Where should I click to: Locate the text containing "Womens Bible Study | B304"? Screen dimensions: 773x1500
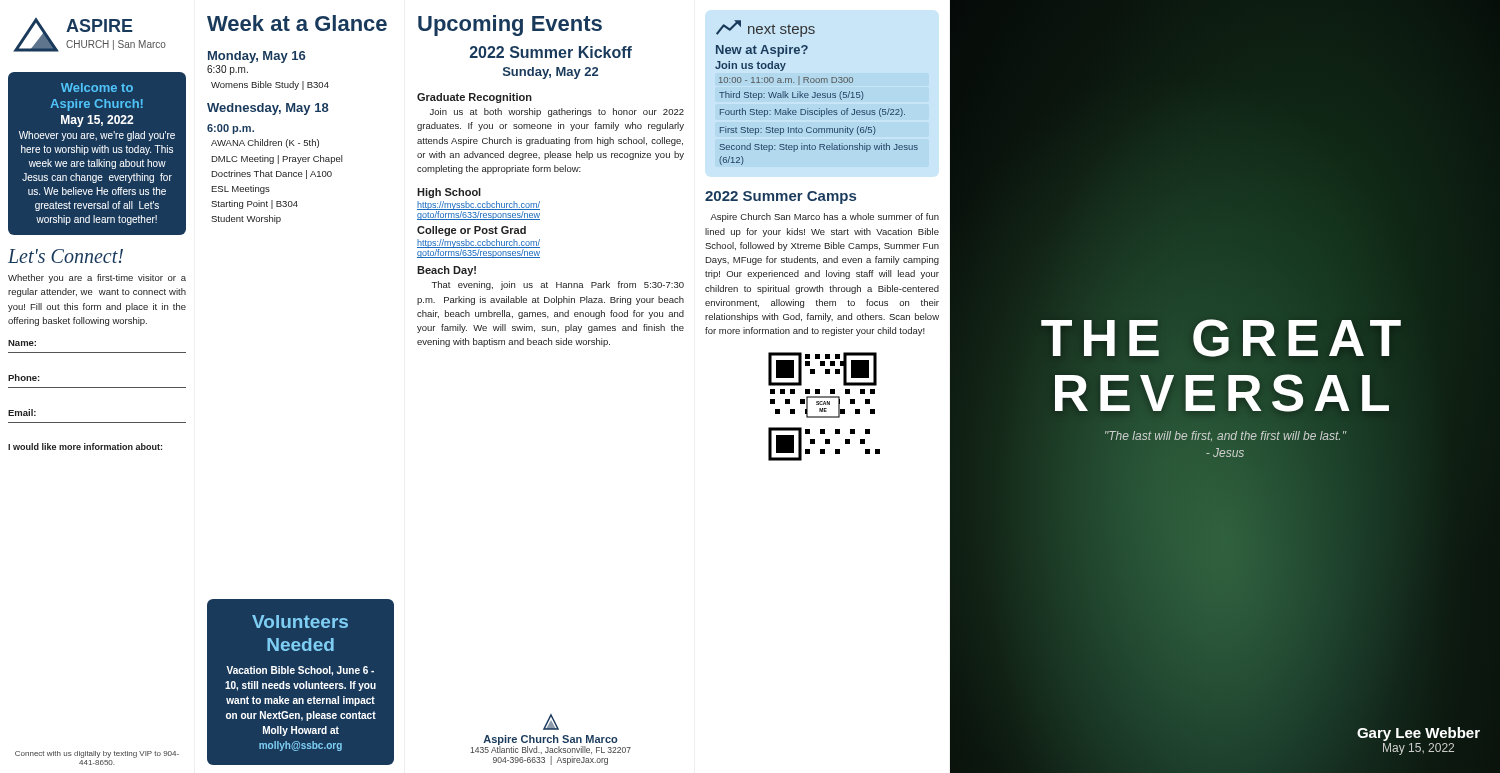point(270,85)
